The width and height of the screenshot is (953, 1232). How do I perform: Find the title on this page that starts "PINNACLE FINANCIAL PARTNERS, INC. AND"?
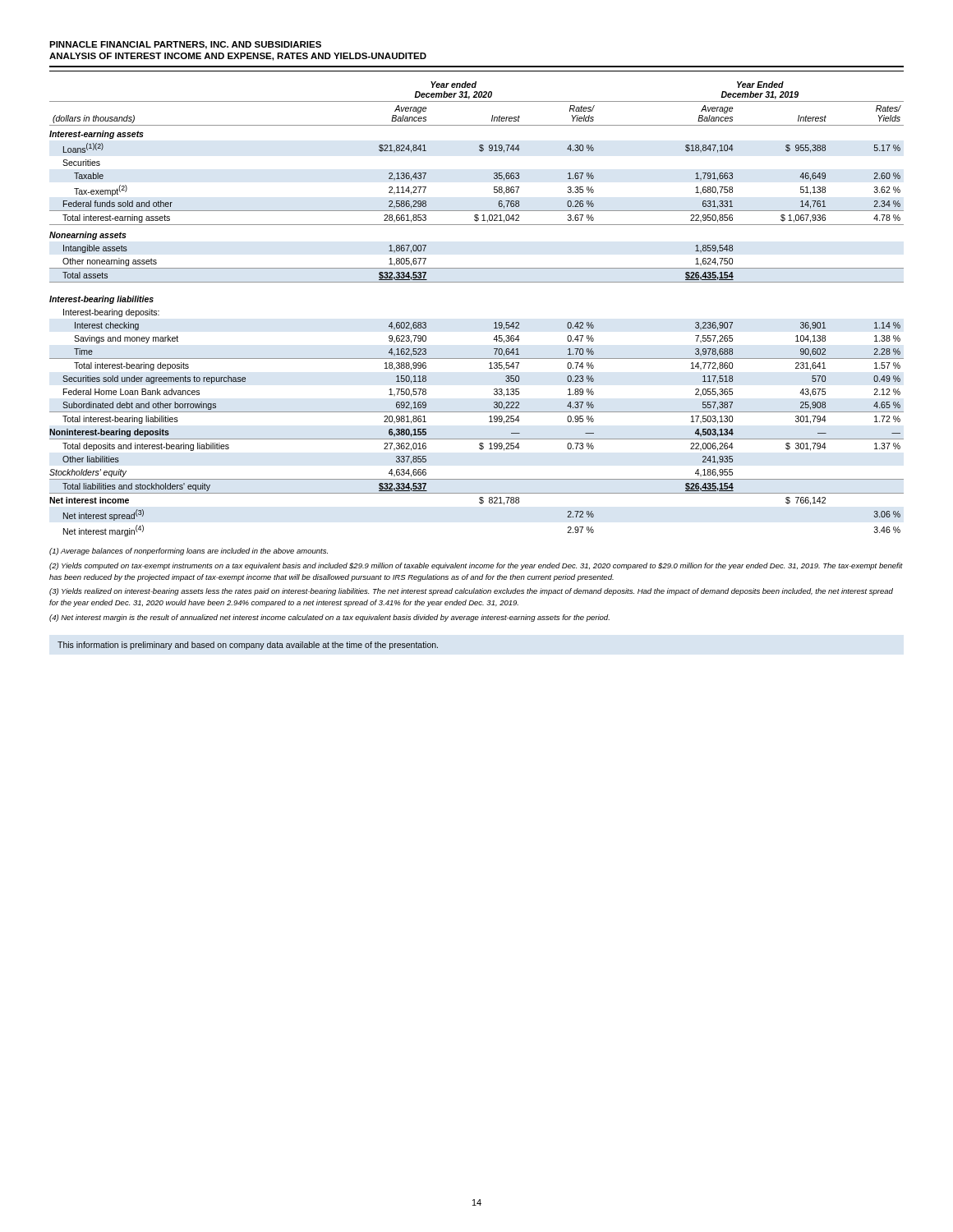point(185,44)
